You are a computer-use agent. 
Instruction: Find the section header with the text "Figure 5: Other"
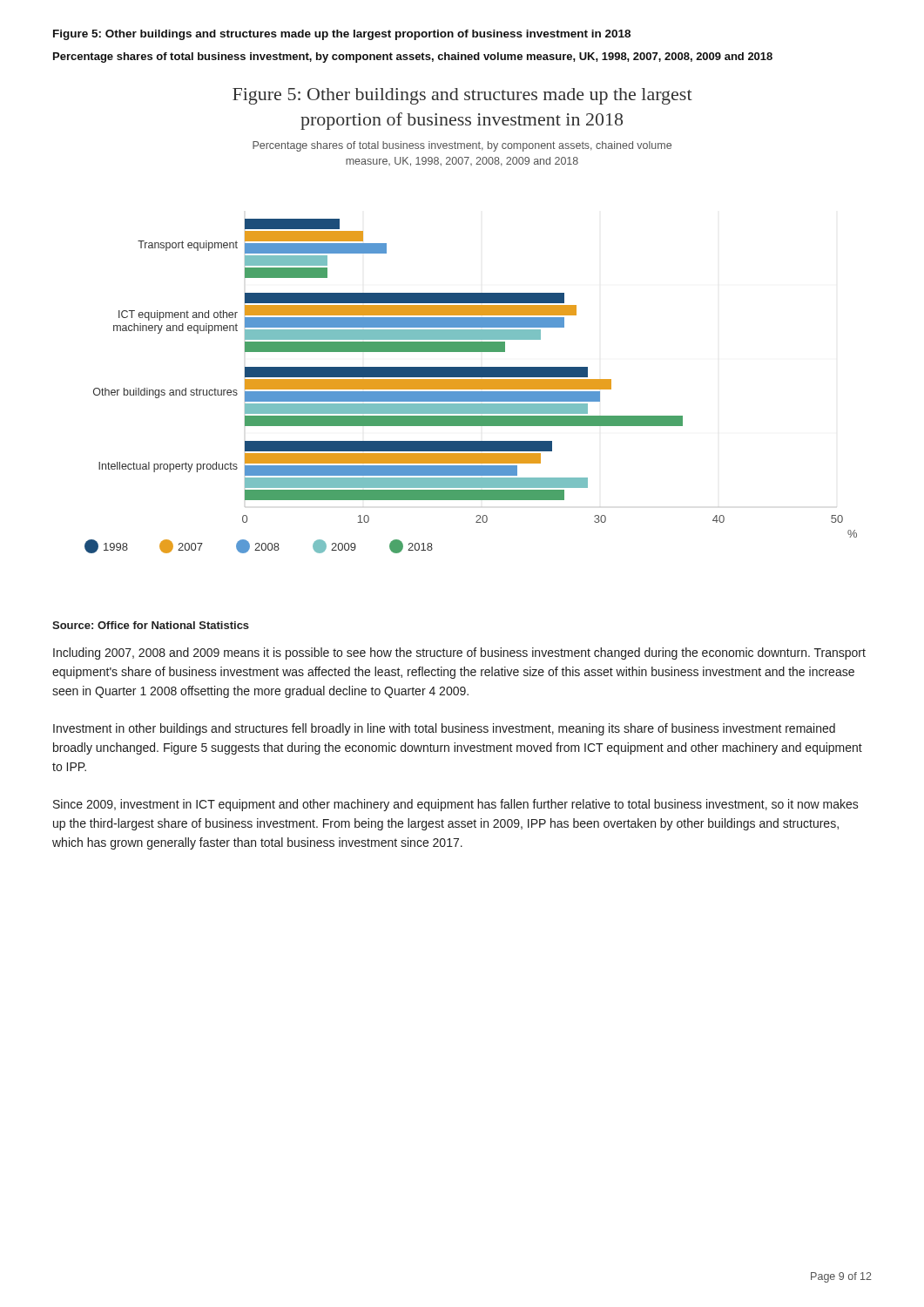tap(342, 34)
